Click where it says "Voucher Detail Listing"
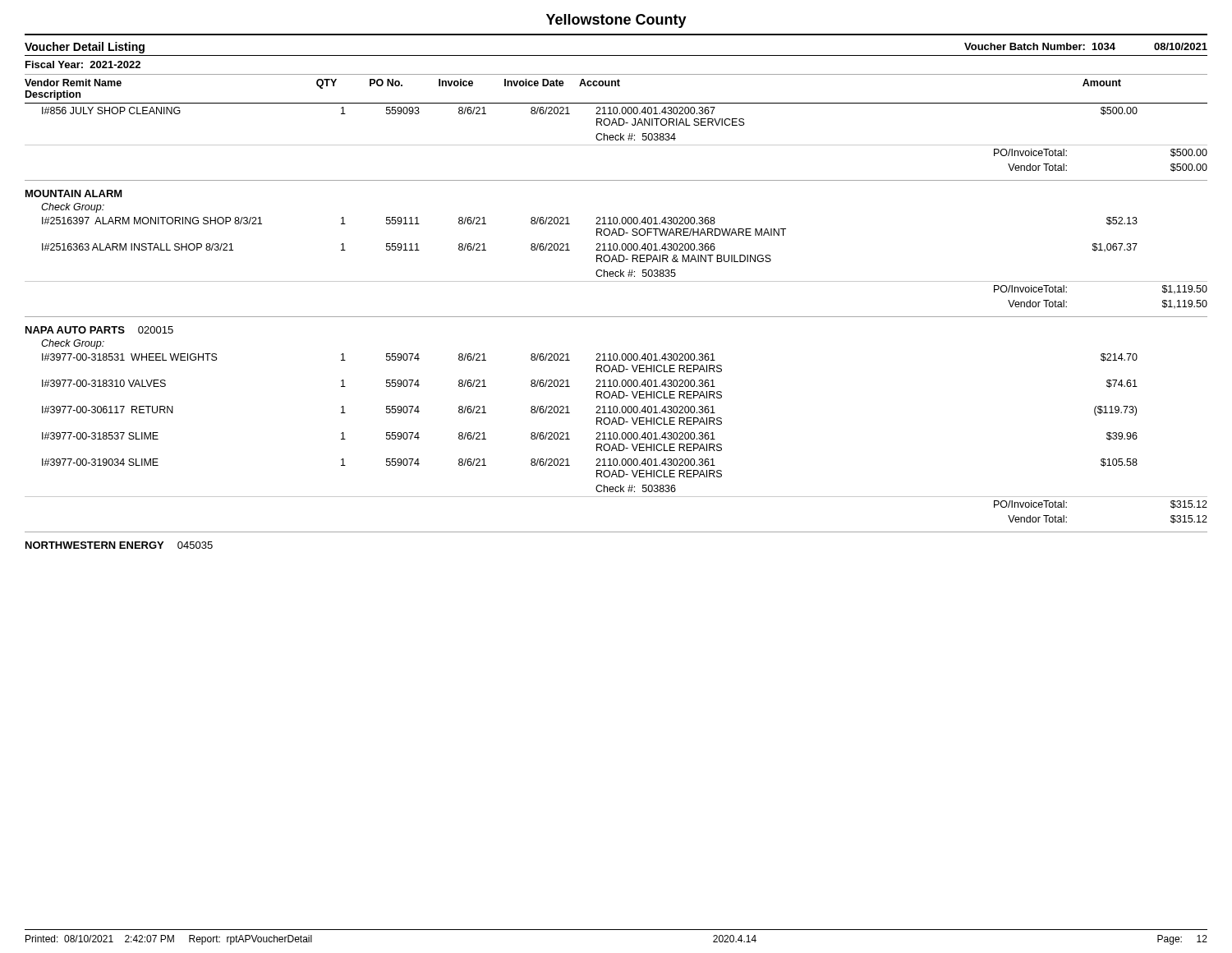This screenshot has width=1232, height=953. (x=85, y=47)
